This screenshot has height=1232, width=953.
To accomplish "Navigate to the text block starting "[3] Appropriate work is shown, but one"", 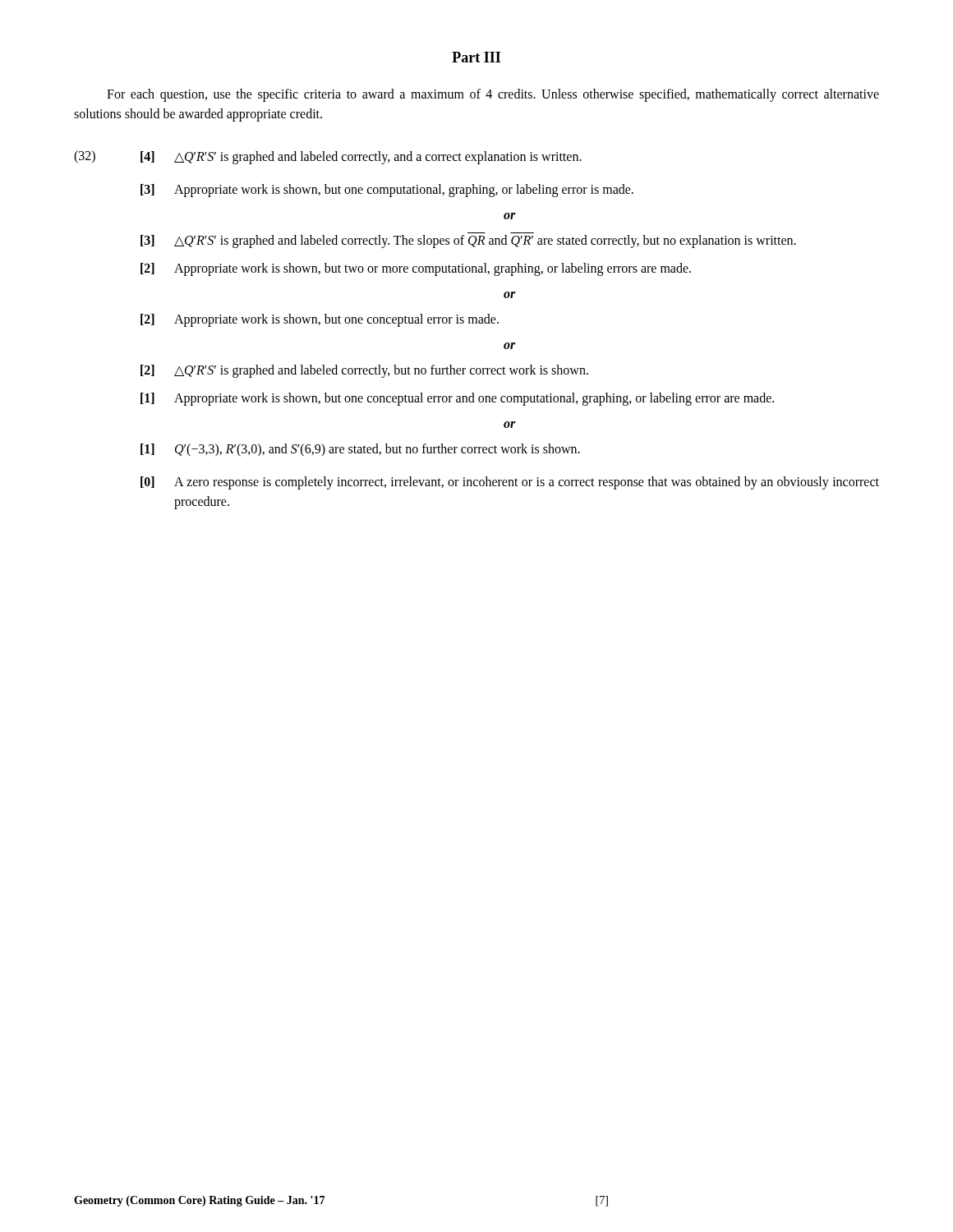I will pos(509,190).
